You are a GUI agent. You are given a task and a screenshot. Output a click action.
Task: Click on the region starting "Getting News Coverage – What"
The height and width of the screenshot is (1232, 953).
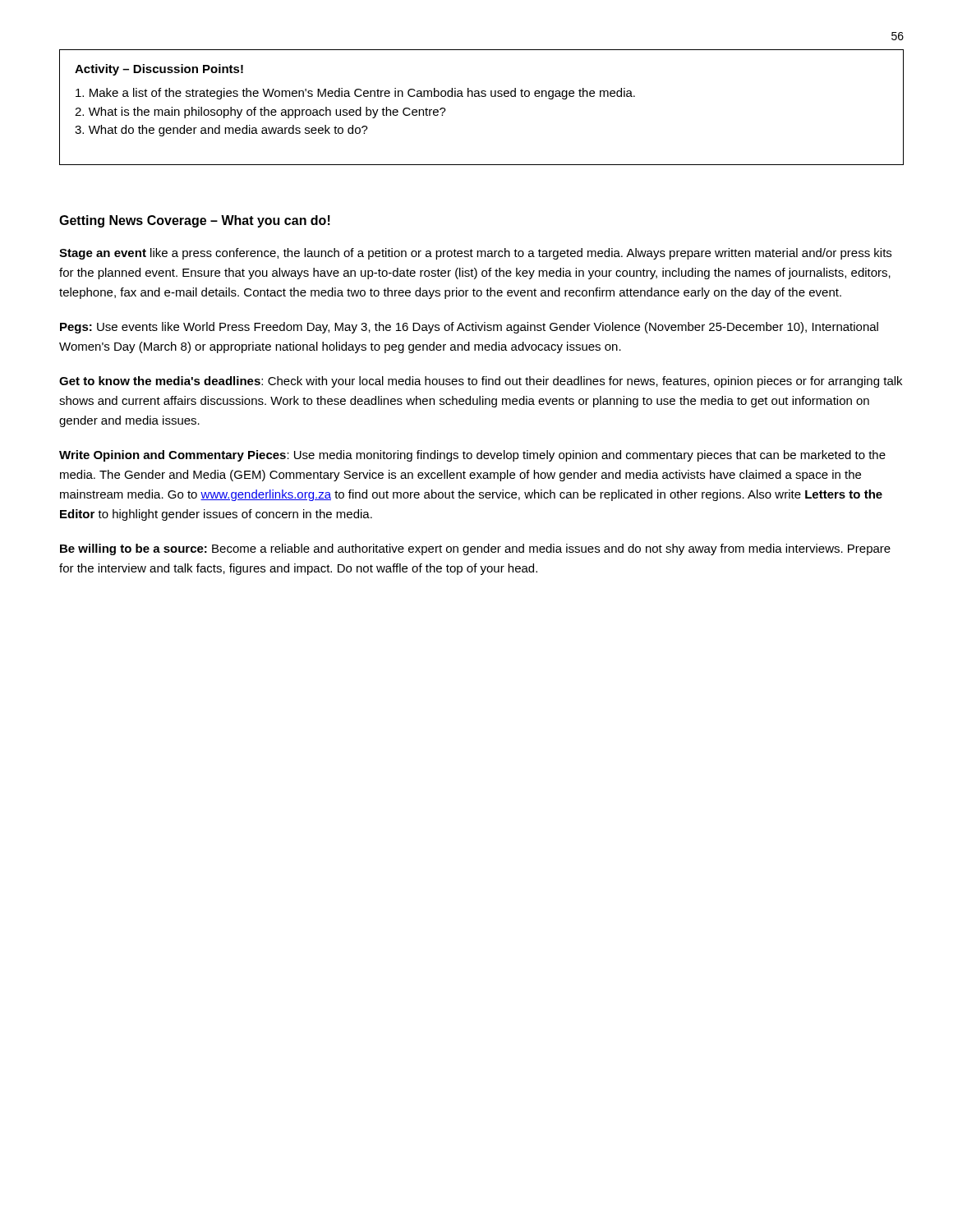[195, 221]
